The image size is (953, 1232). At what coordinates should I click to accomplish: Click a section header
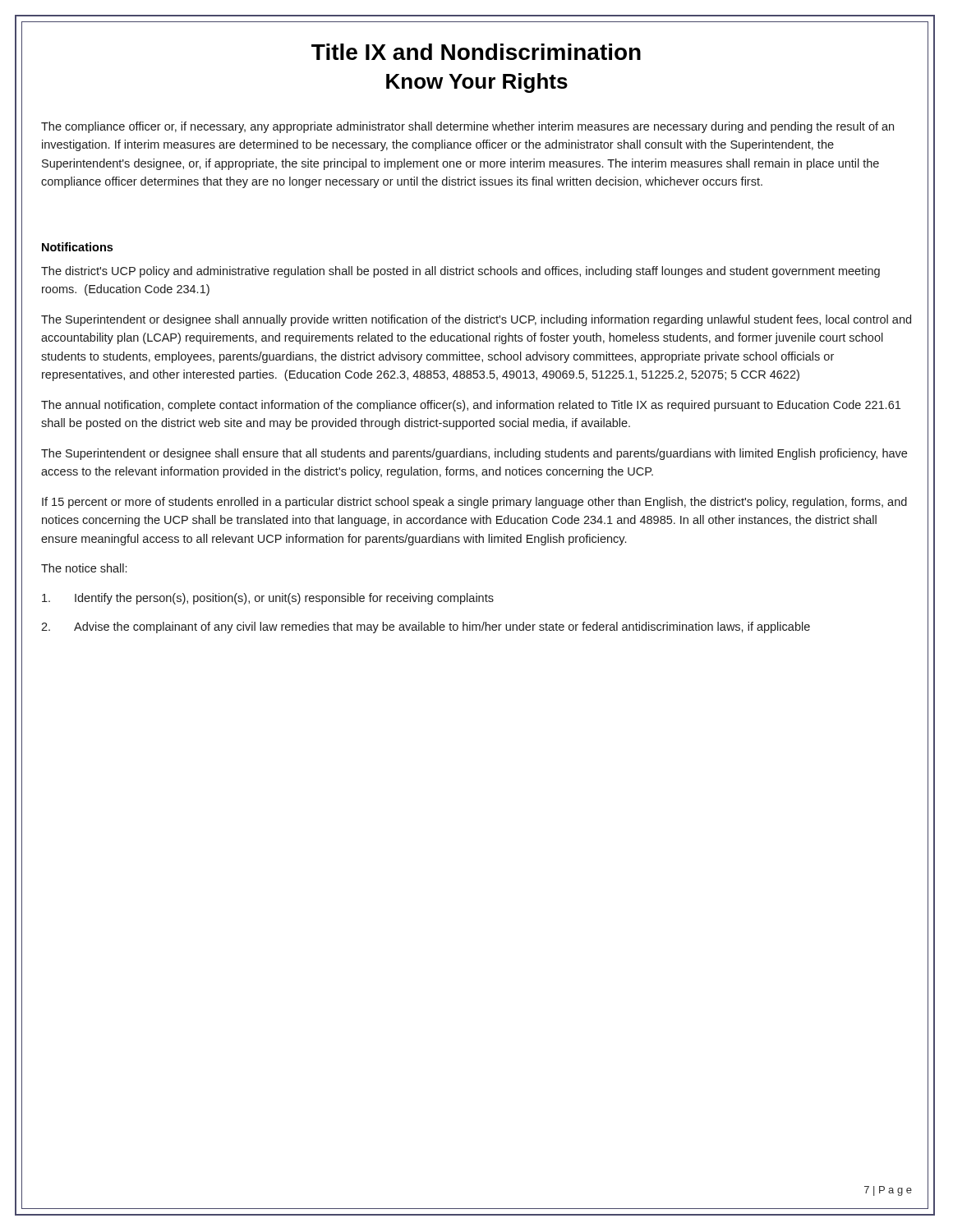(x=77, y=247)
